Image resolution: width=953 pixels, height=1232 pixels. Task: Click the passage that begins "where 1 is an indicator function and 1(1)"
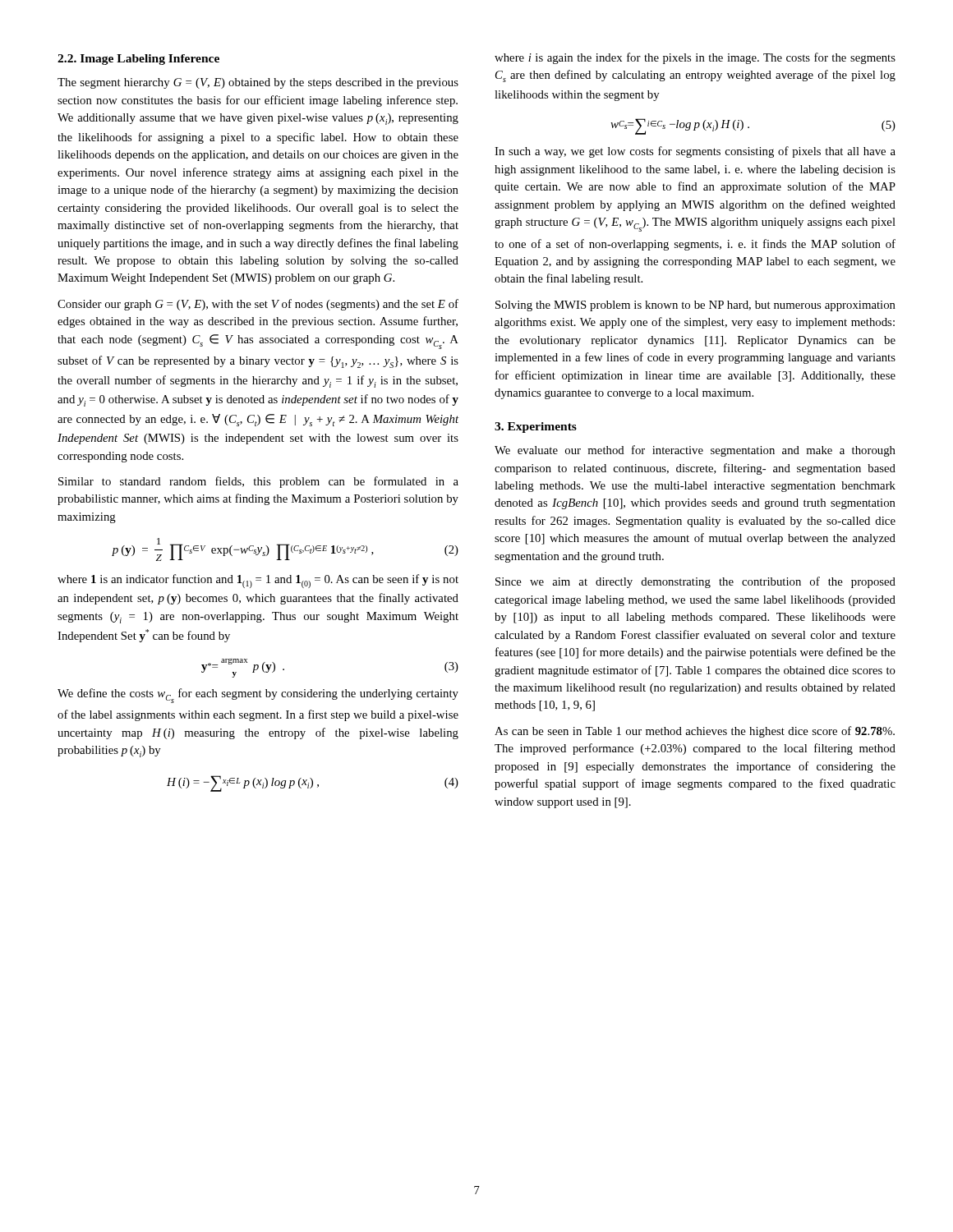pos(258,607)
